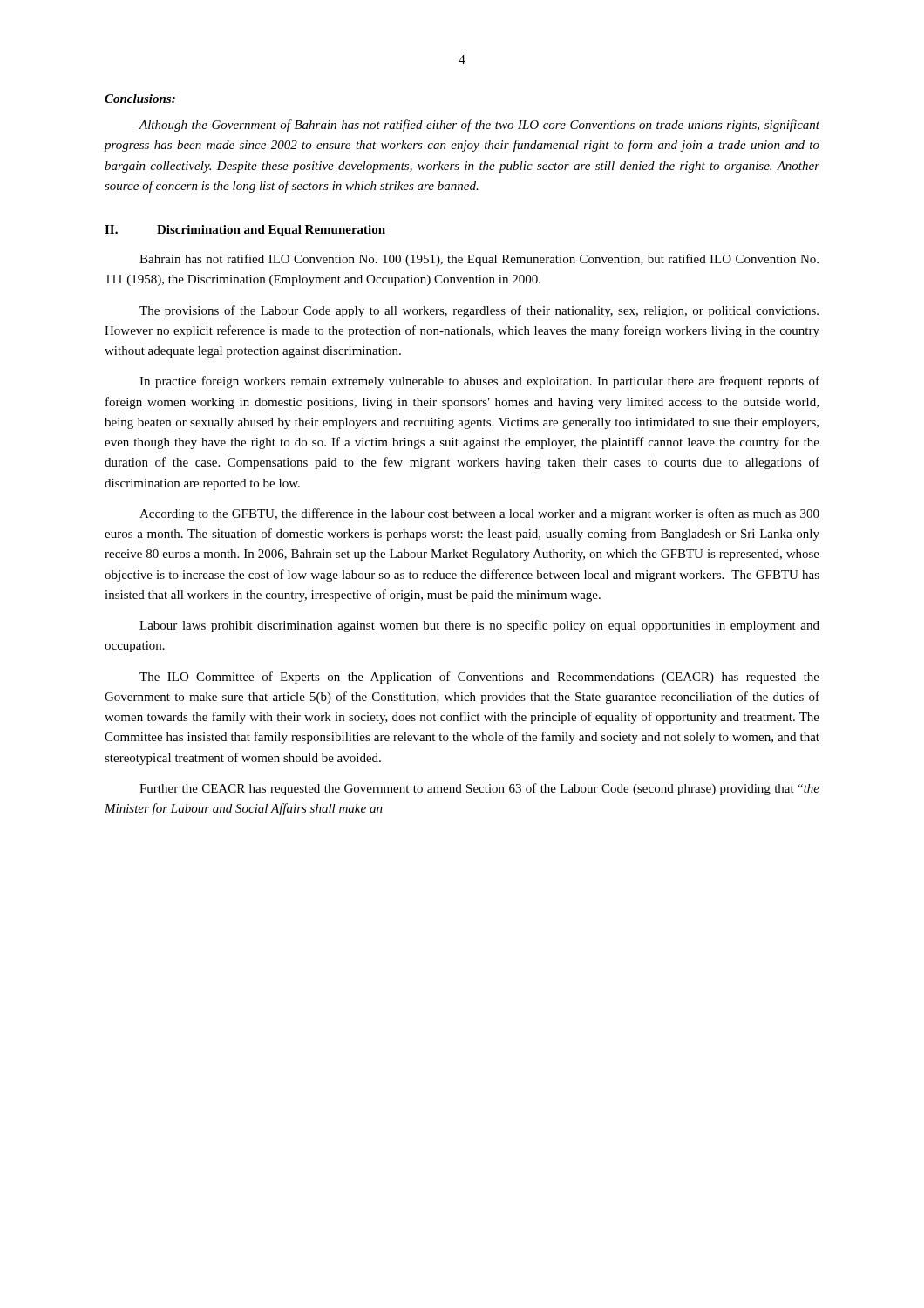Click on the block starting "Although the Government"
The width and height of the screenshot is (924, 1308).
tap(462, 155)
